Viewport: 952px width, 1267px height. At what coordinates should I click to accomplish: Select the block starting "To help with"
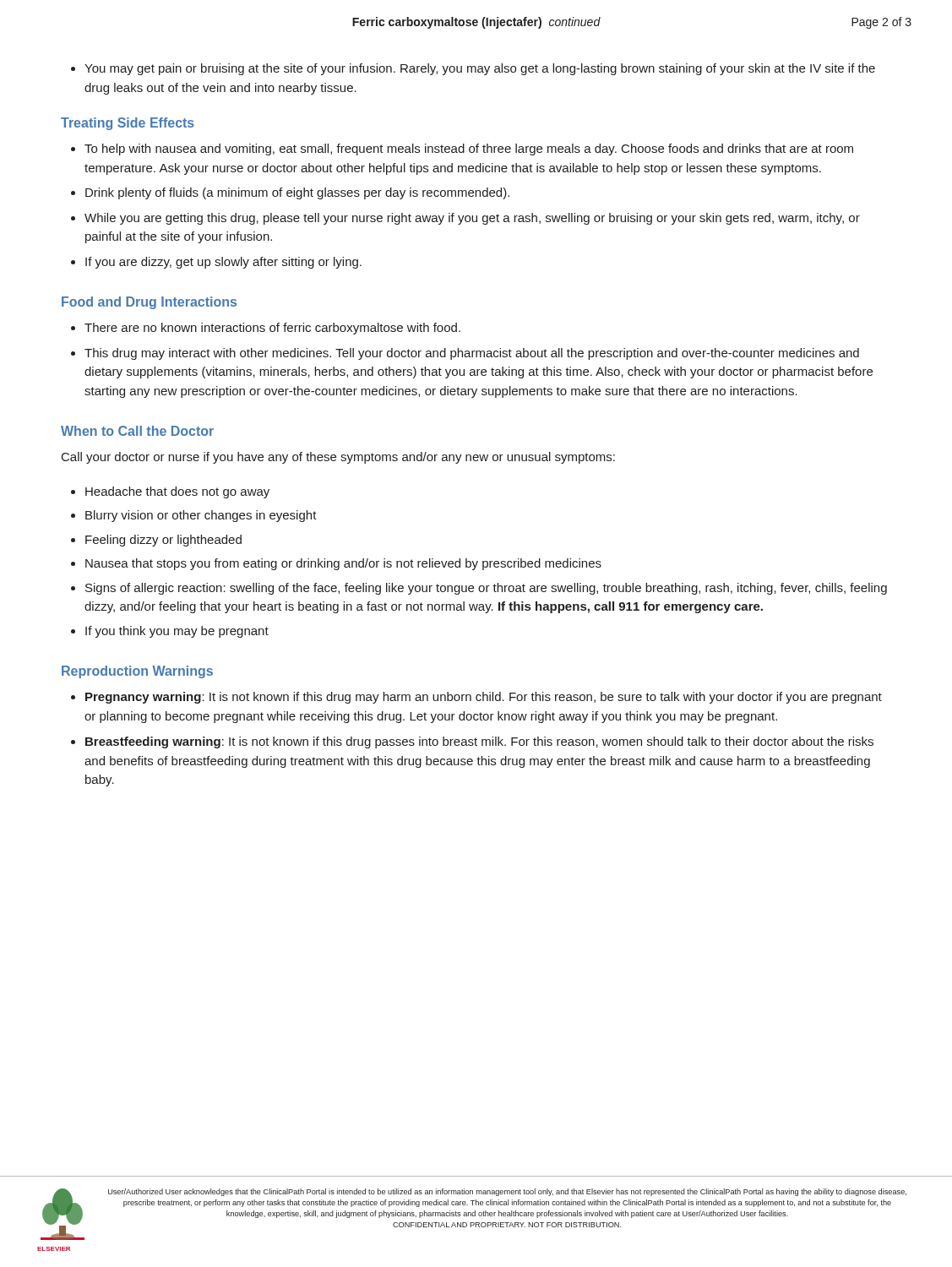(x=476, y=158)
